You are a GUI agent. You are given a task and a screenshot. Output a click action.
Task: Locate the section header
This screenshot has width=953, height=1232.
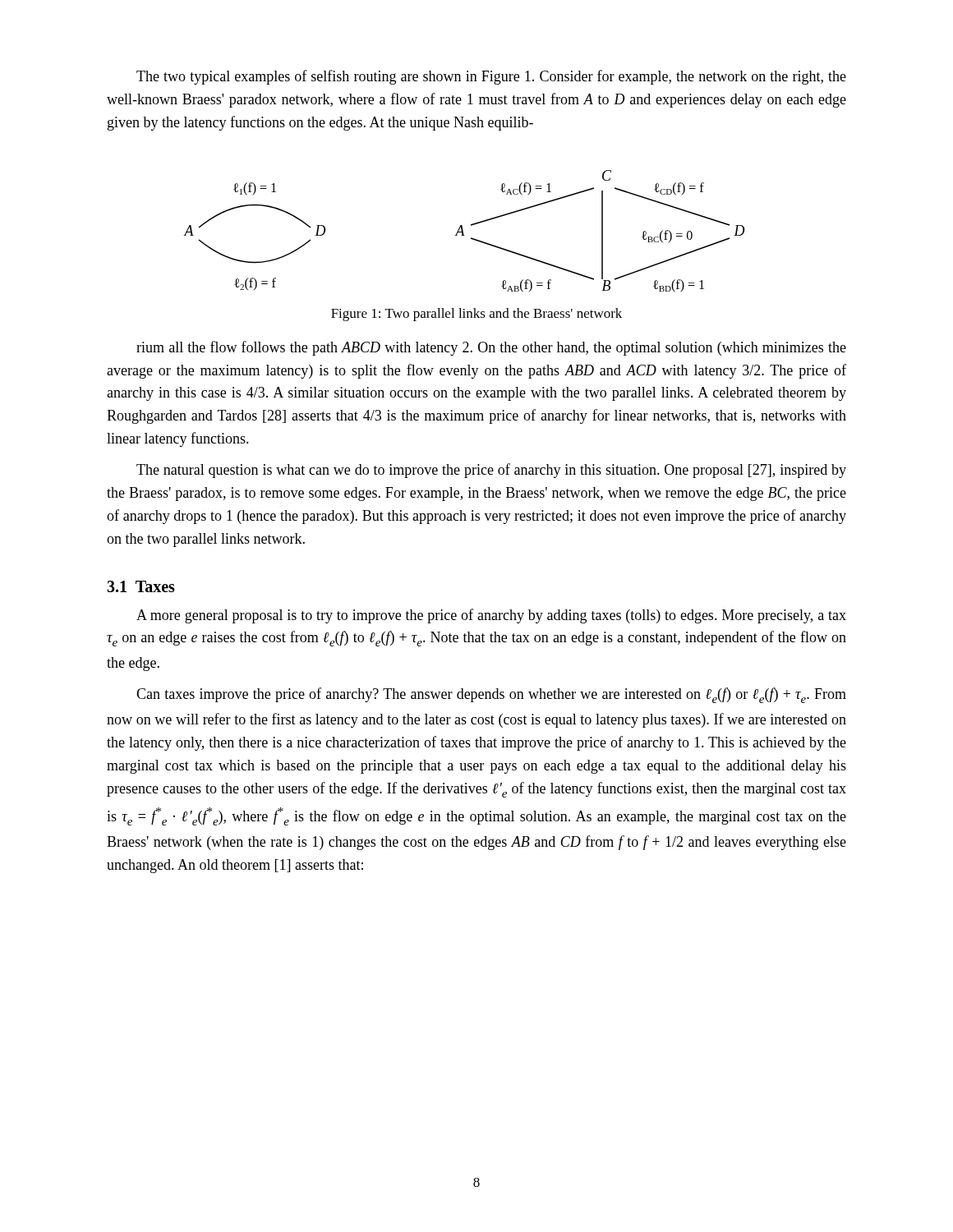(x=141, y=586)
